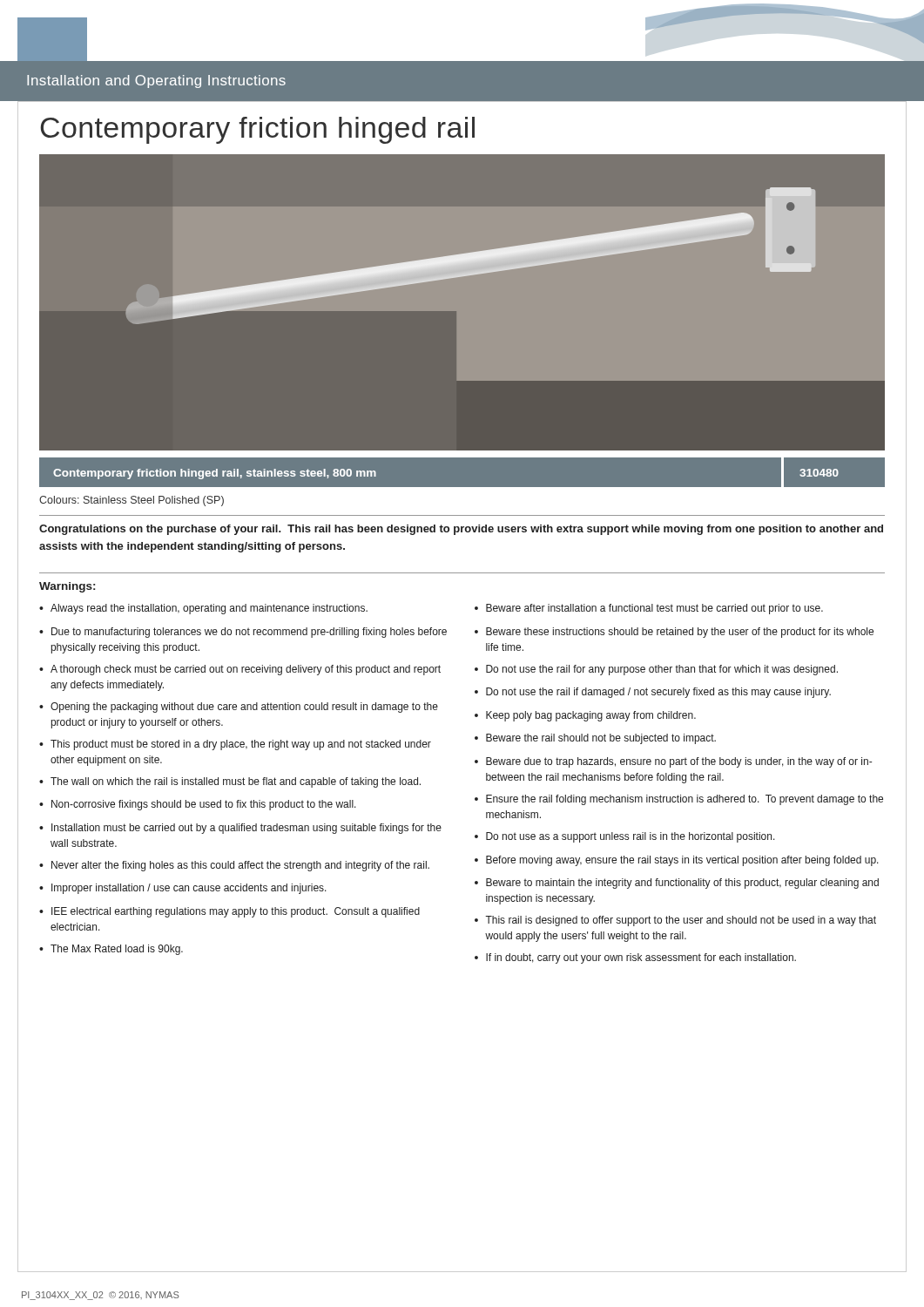Image resolution: width=924 pixels, height=1307 pixels.
Task: Select the text block starting "Never alter the fixing holes"
Action: (240, 865)
